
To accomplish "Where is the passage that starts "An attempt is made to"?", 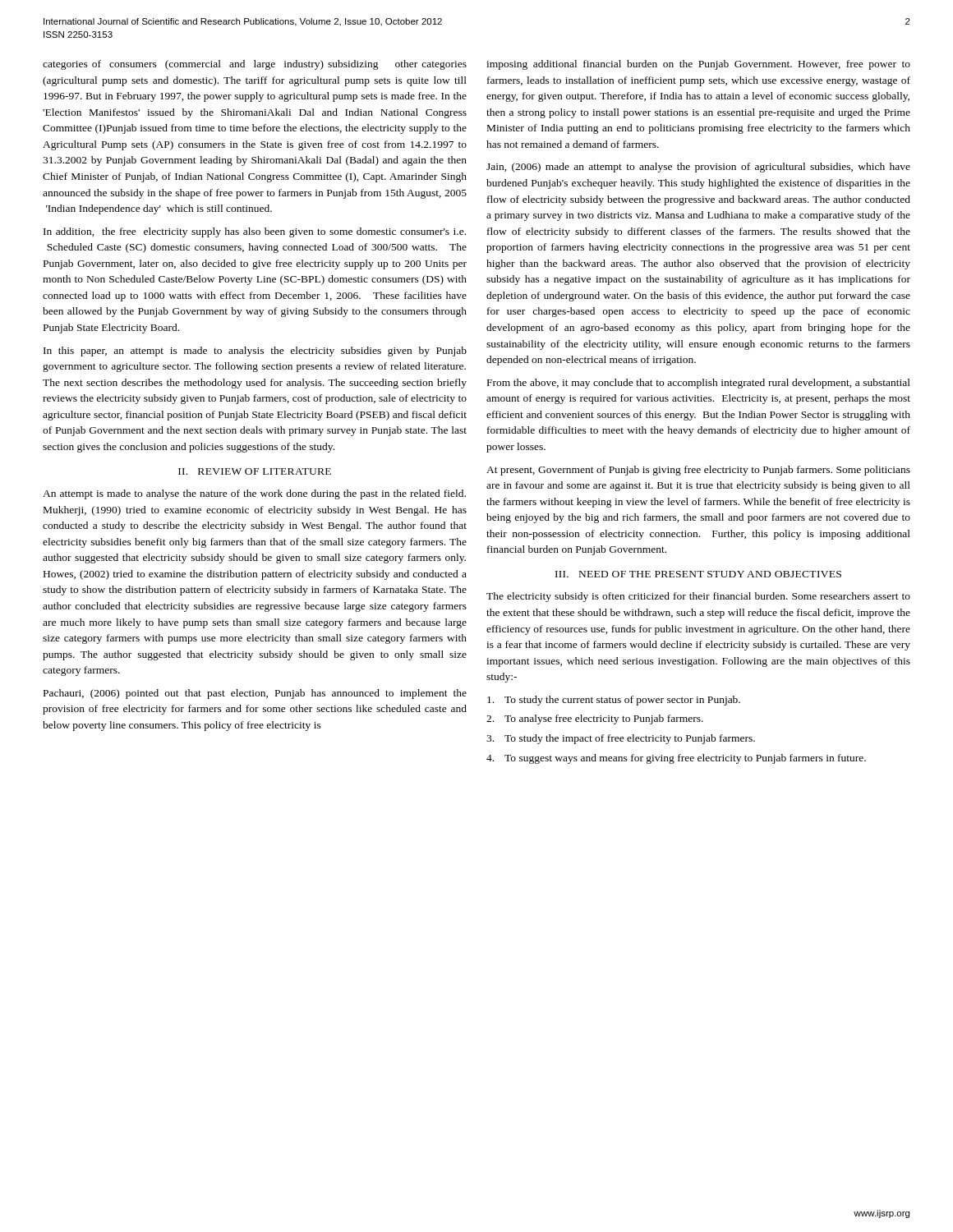I will [255, 582].
